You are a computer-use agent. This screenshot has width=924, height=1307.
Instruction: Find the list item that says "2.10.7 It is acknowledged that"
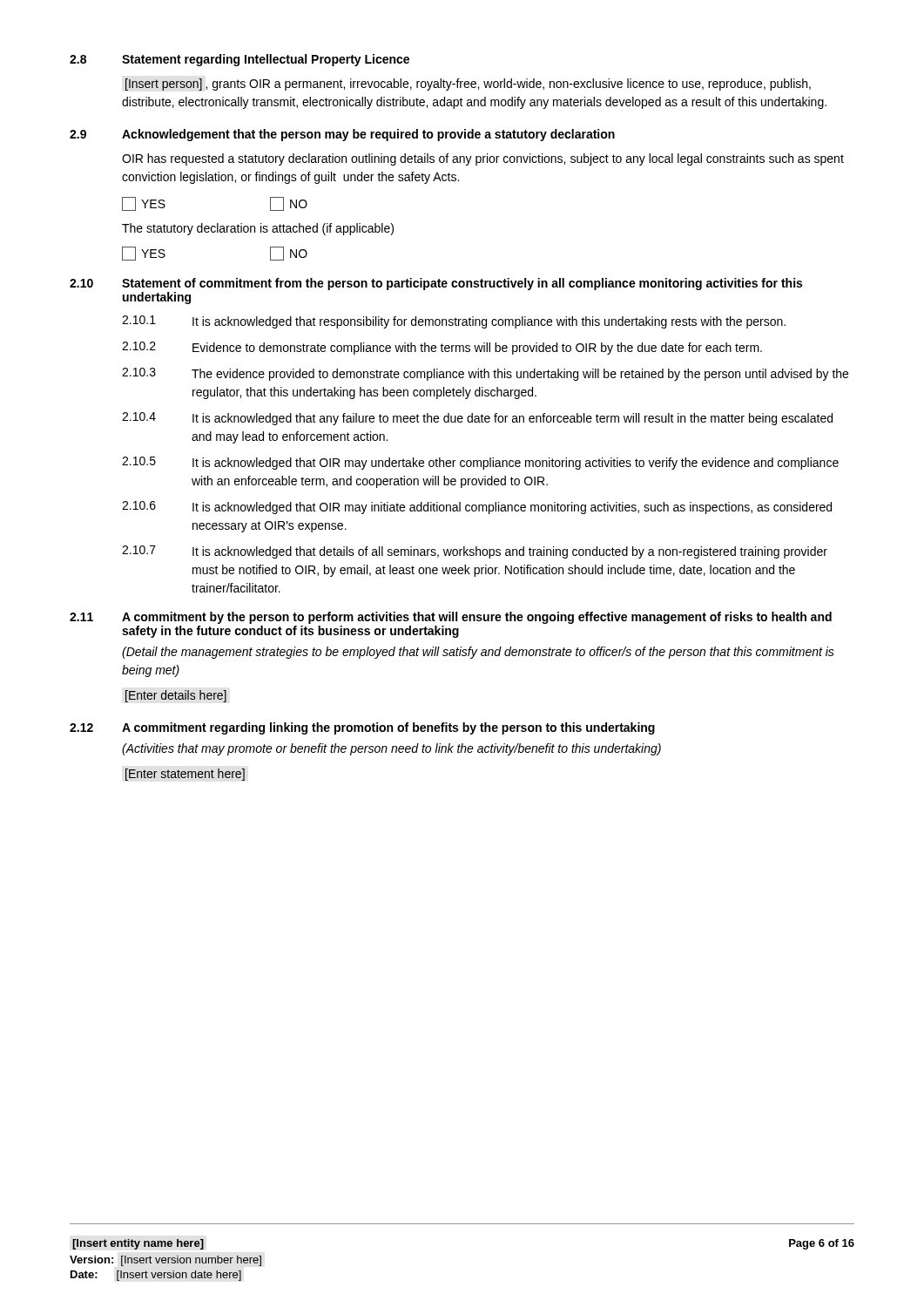[x=462, y=570]
